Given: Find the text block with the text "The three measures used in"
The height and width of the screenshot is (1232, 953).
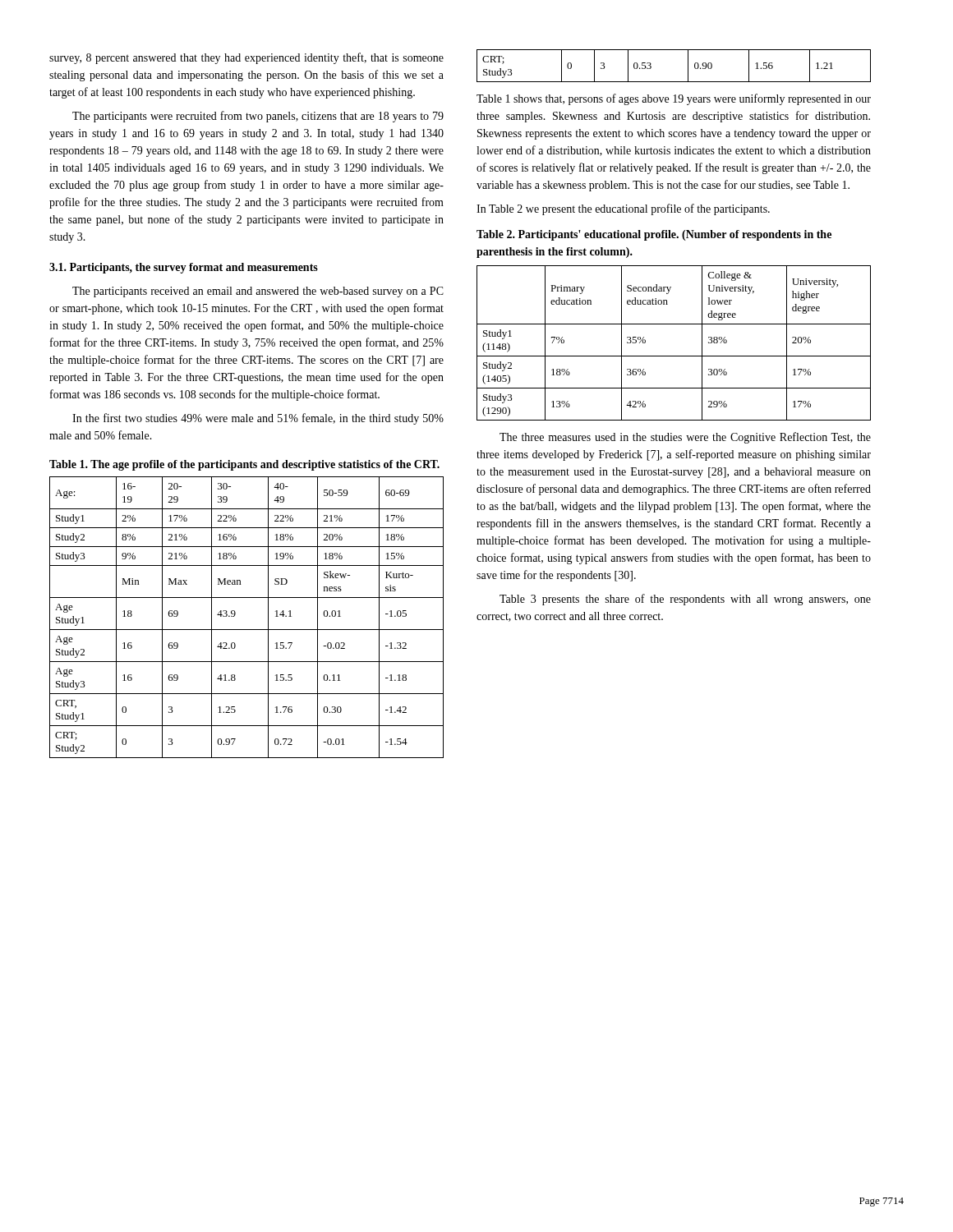Looking at the screenshot, I should [x=674, y=506].
